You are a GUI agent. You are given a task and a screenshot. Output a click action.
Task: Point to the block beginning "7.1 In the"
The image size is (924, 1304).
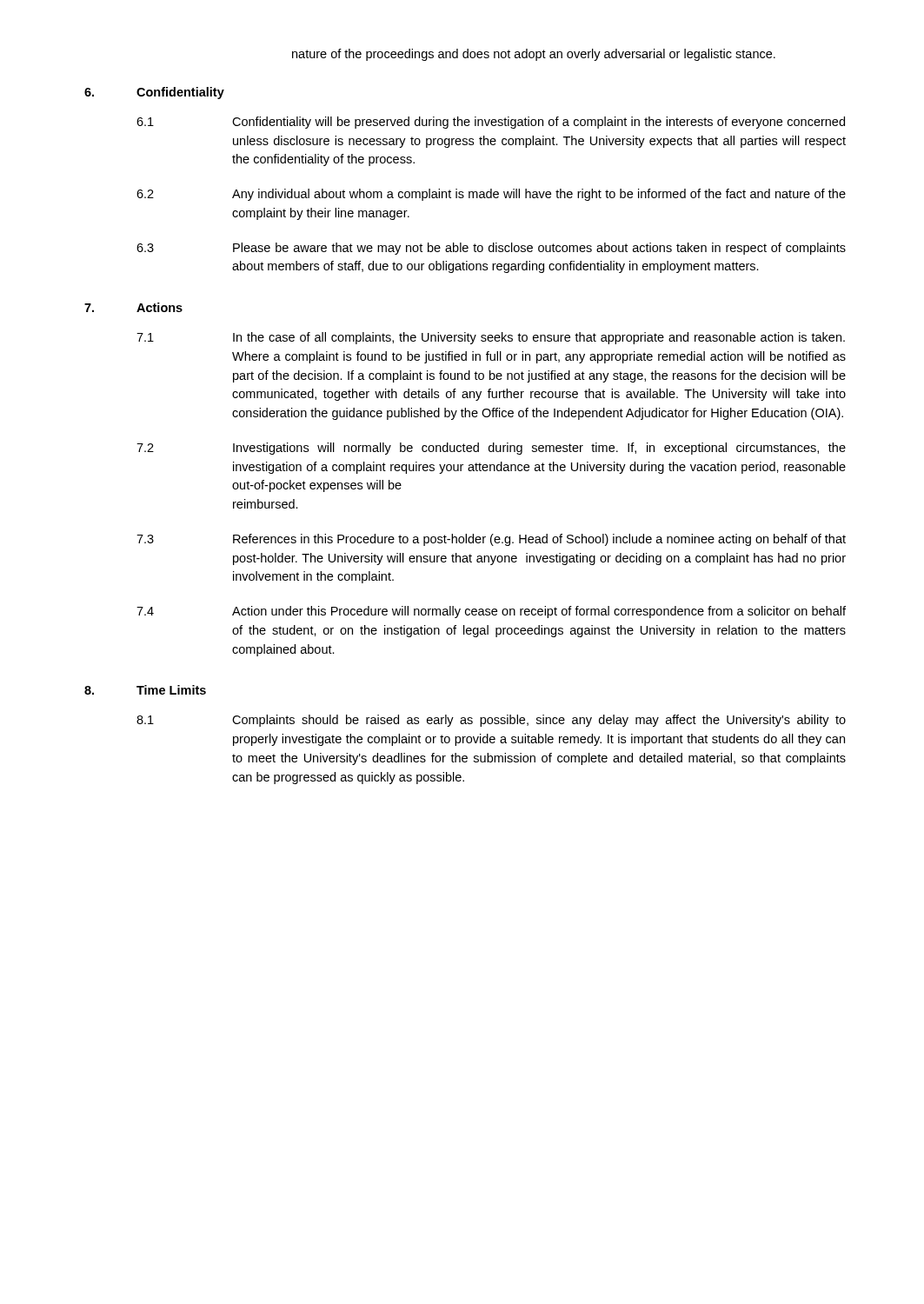[465, 376]
